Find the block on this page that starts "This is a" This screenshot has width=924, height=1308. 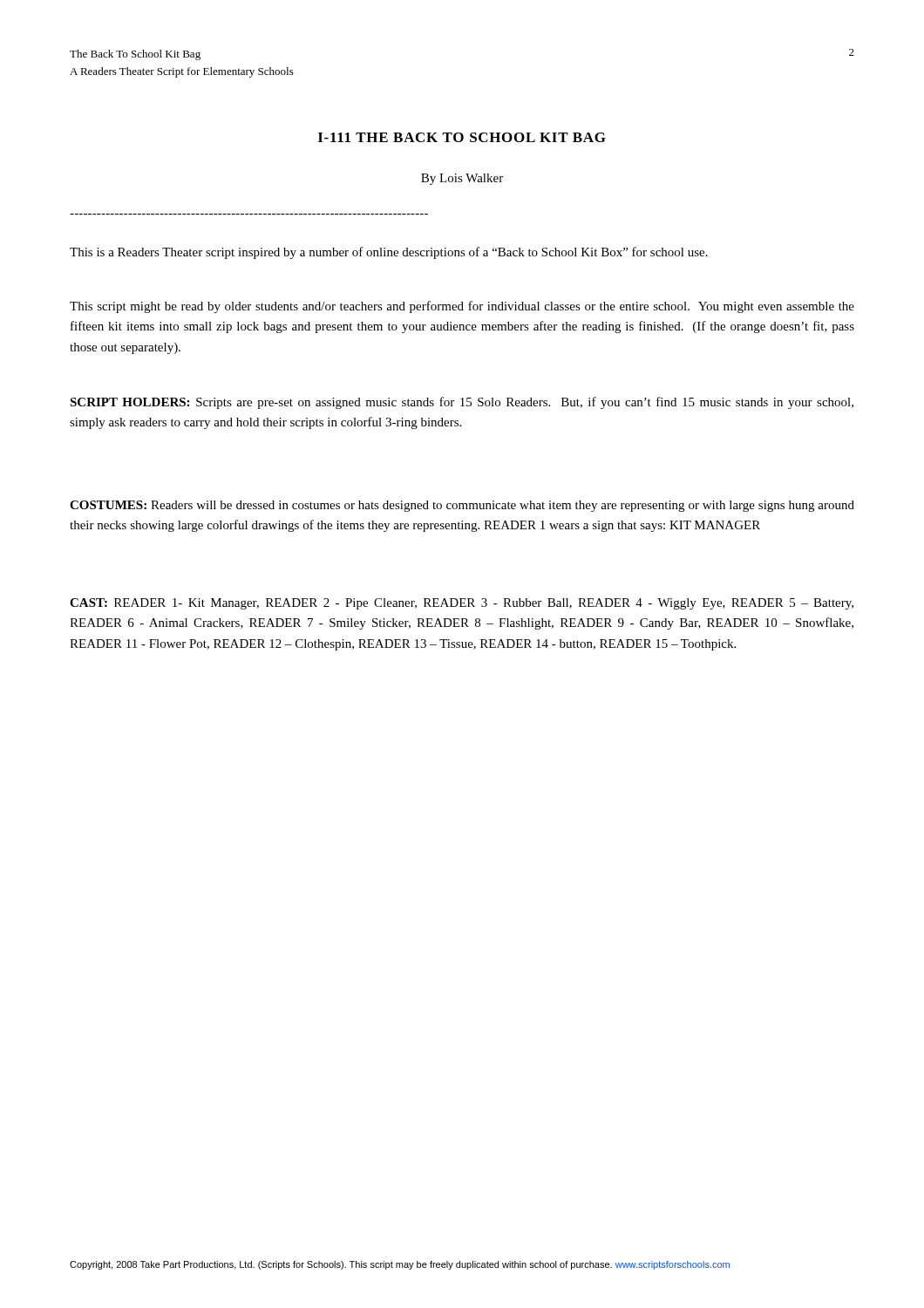(x=389, y=252)
